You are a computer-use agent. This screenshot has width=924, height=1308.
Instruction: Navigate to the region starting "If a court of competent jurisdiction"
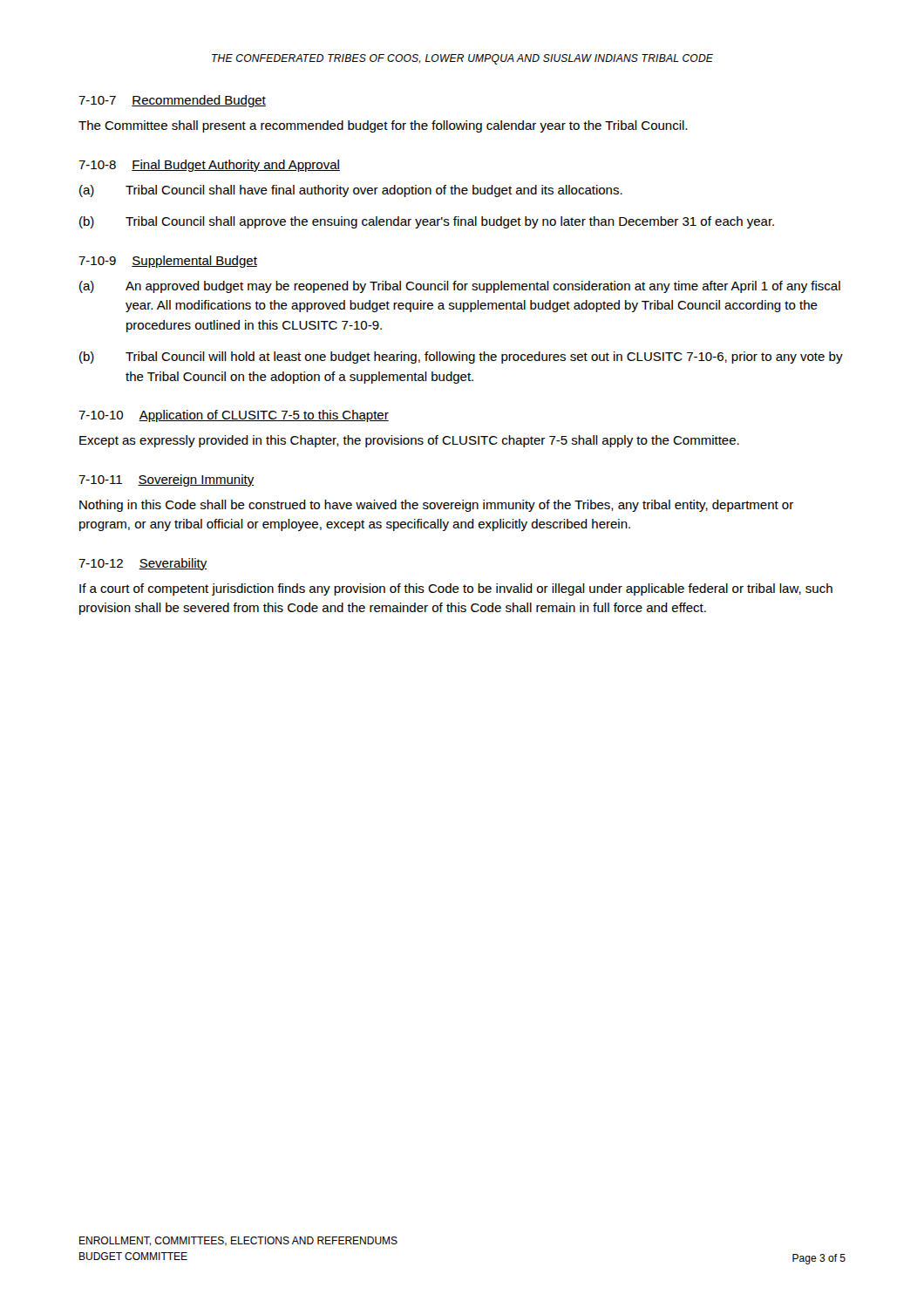pos(456,598)
